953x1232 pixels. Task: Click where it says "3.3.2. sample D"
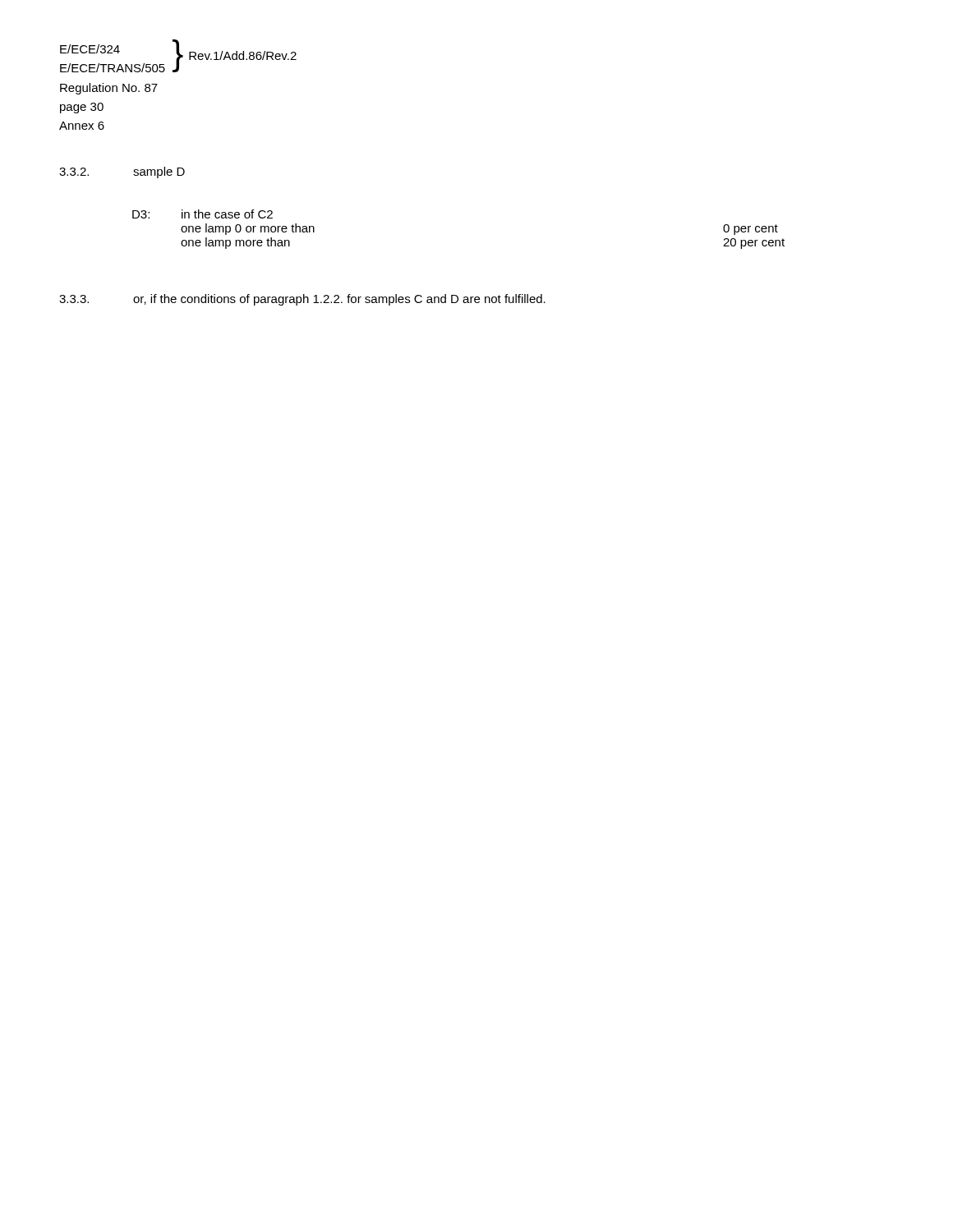click(x=122, y=171)
